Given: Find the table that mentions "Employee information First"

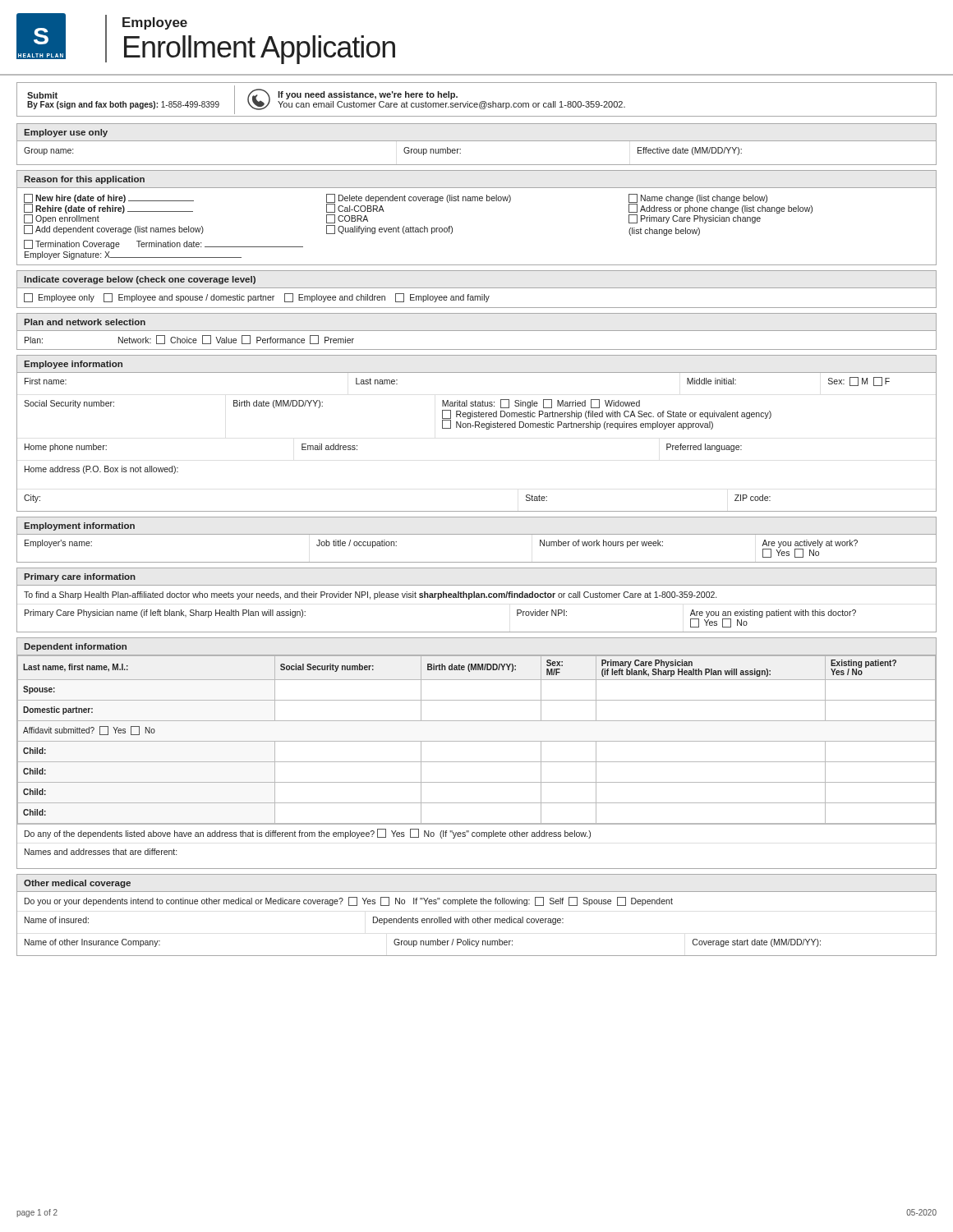Looking at the screenshot, I should [476, 433].
